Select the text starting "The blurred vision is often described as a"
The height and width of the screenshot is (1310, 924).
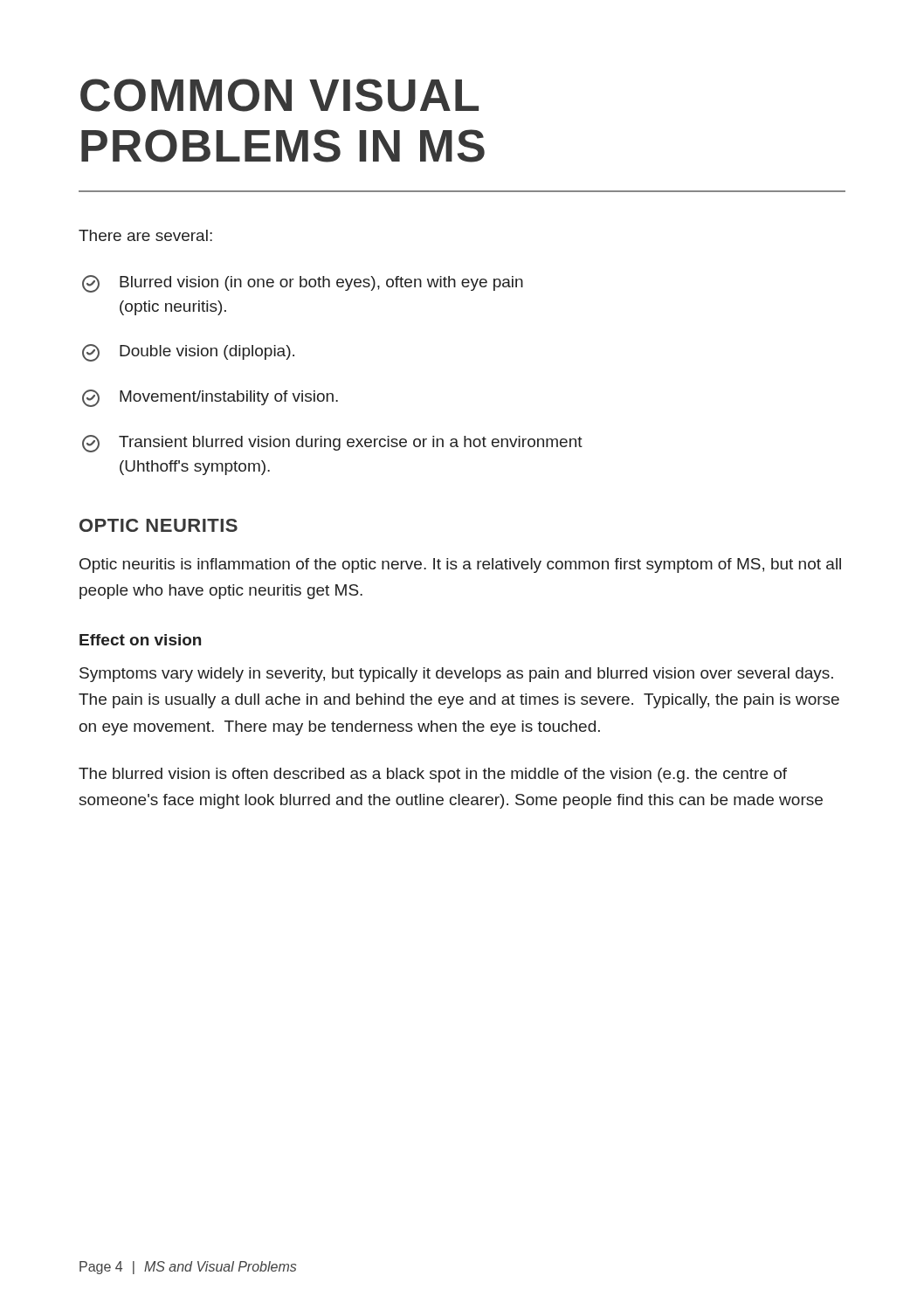tap(451, 787)
